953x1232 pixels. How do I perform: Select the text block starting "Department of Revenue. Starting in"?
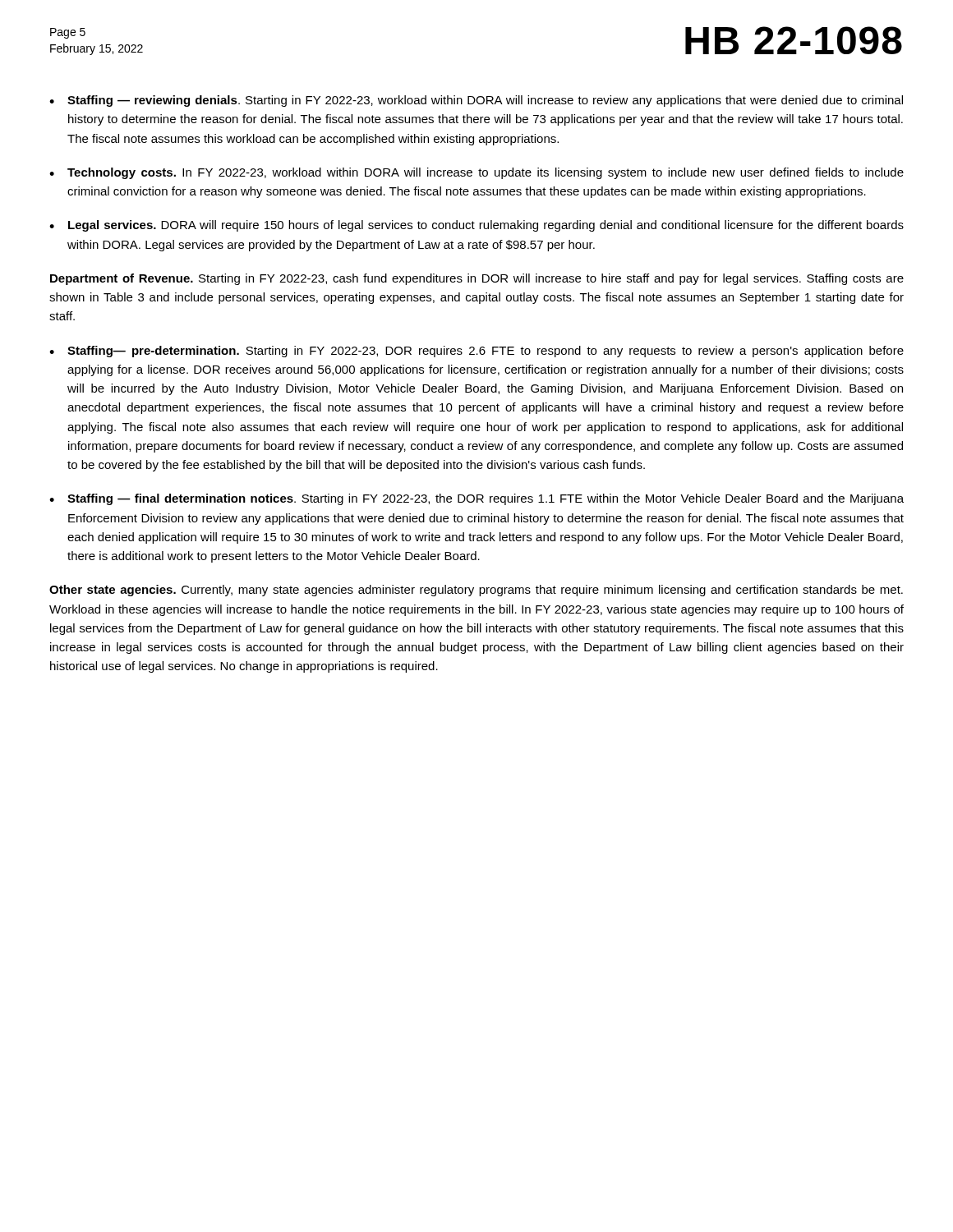pos(476,297)
